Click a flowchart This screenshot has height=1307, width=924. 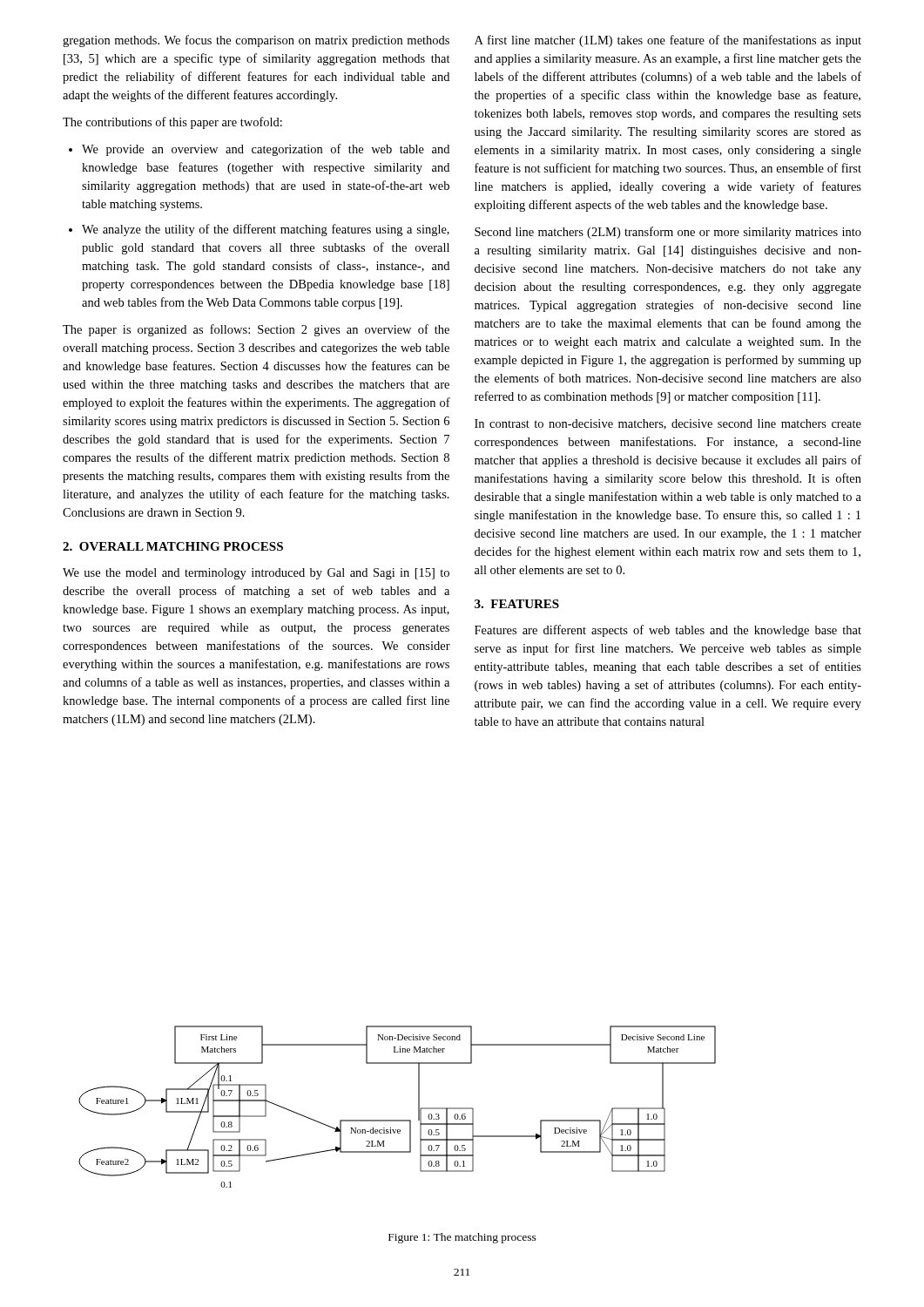tap(462, 1121)
